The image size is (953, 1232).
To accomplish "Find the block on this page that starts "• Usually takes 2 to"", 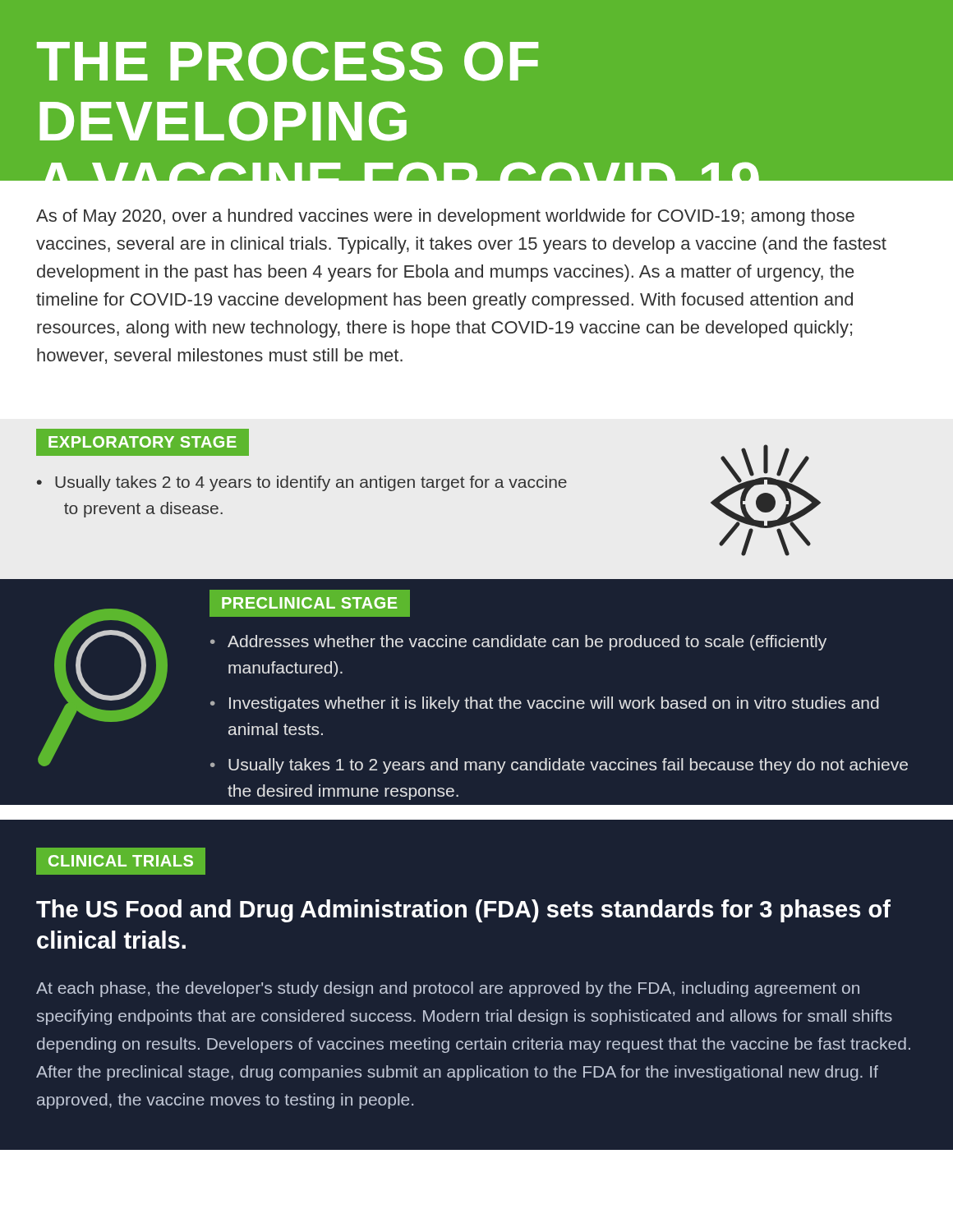I will 302,493.
